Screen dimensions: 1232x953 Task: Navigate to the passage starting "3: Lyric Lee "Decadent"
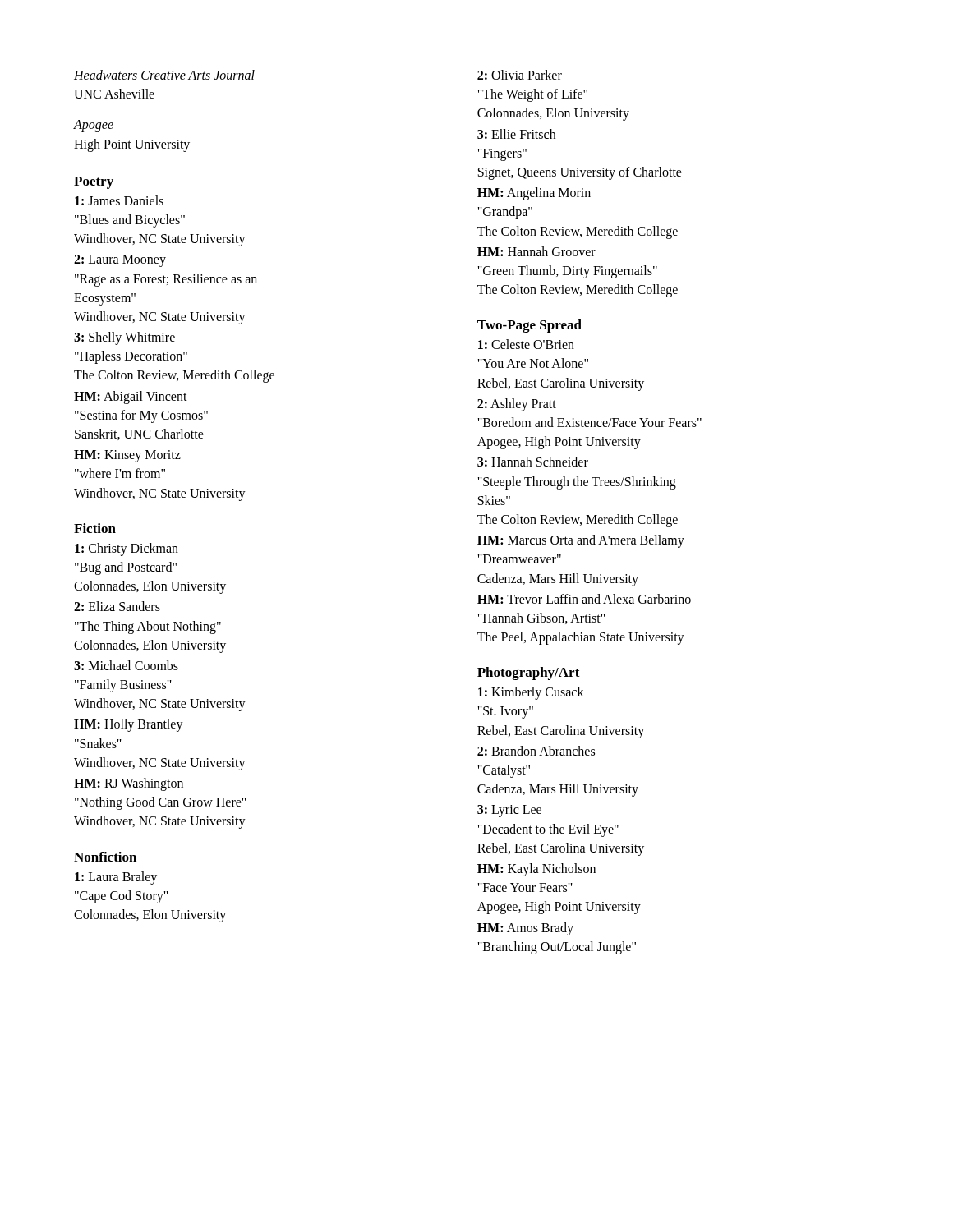tap(509, 811)
